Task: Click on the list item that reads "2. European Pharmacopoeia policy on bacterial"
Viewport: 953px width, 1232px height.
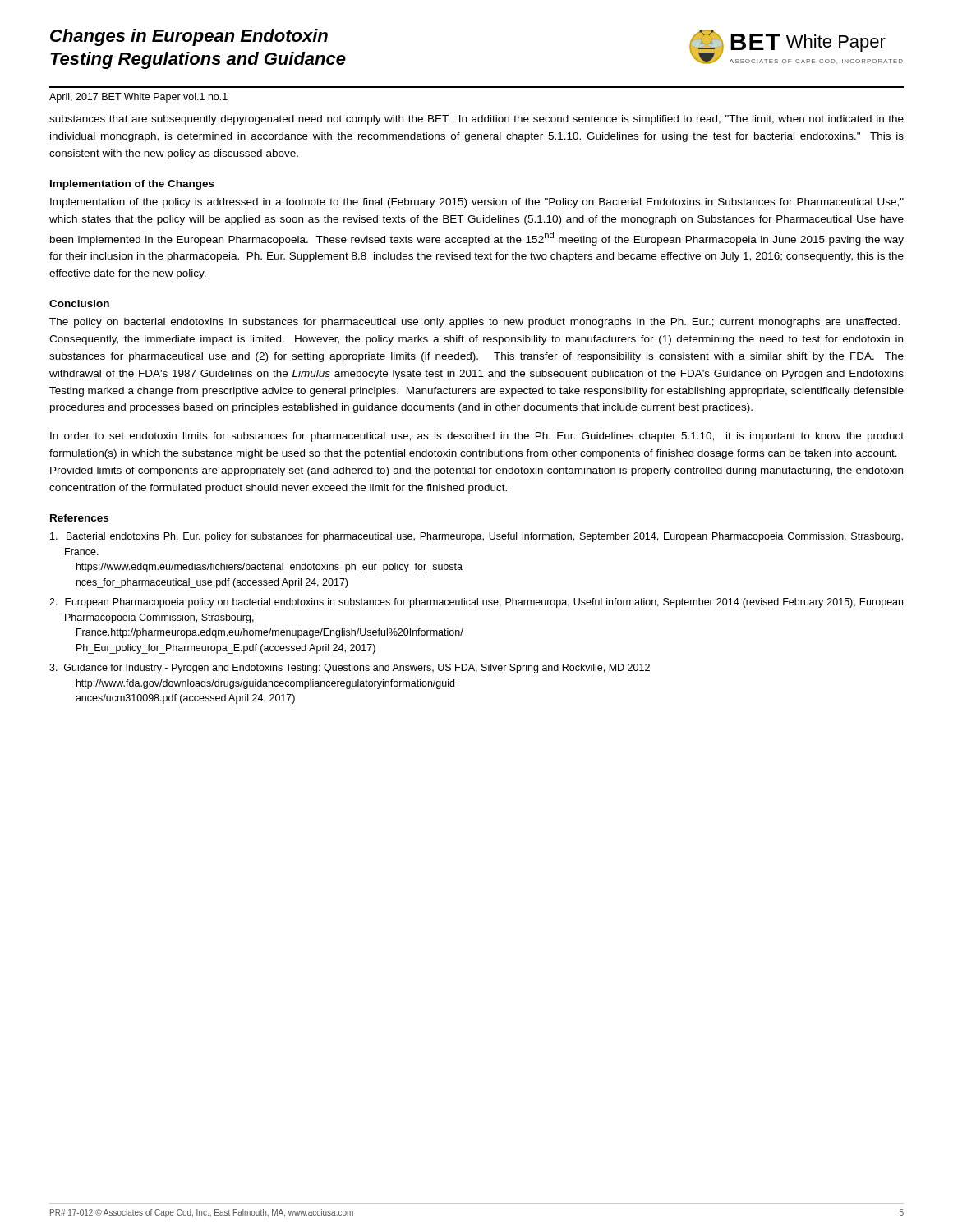Action: click(476, 603)
